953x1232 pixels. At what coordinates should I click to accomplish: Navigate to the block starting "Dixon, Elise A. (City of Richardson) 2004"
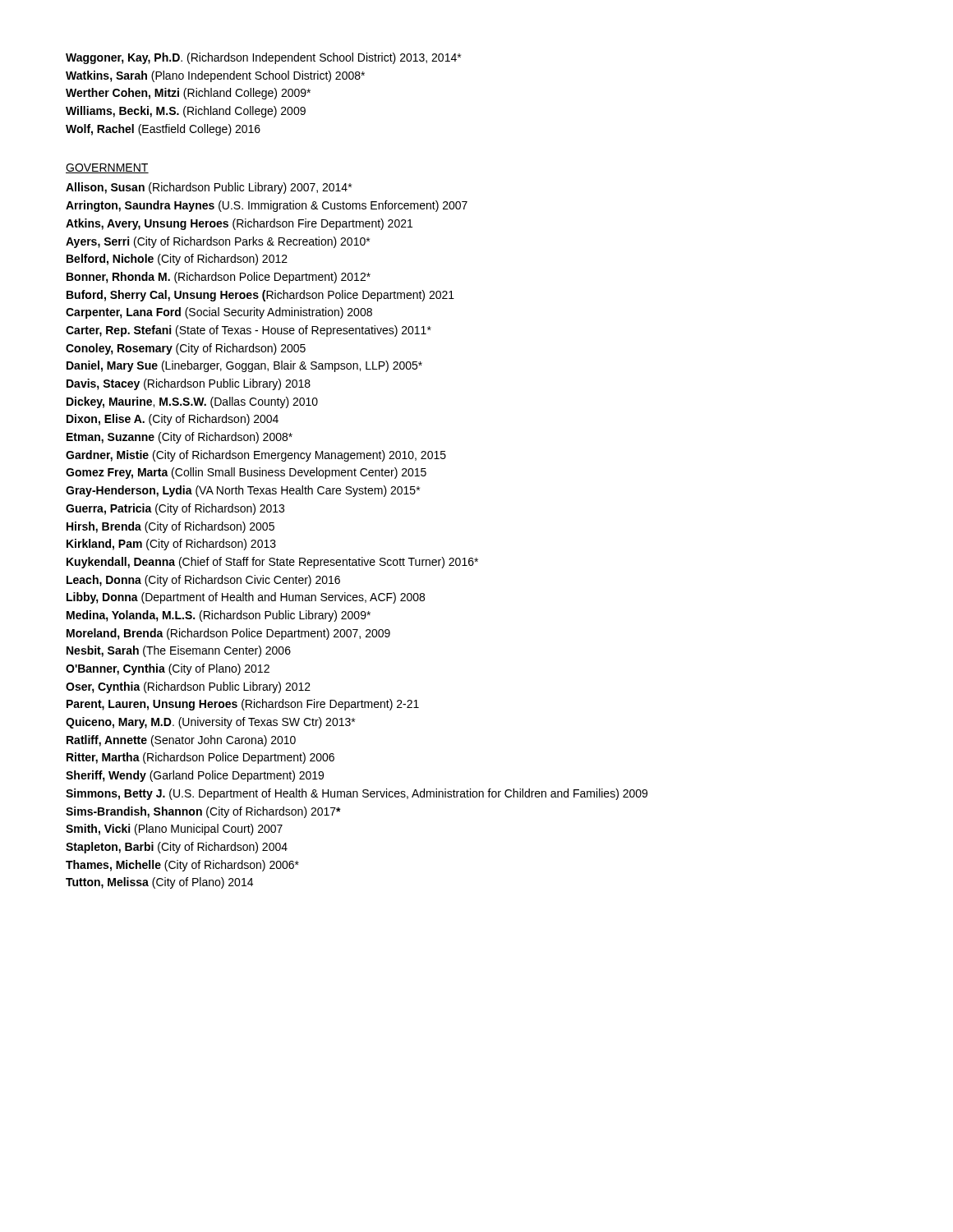click(x=172, y=419)
